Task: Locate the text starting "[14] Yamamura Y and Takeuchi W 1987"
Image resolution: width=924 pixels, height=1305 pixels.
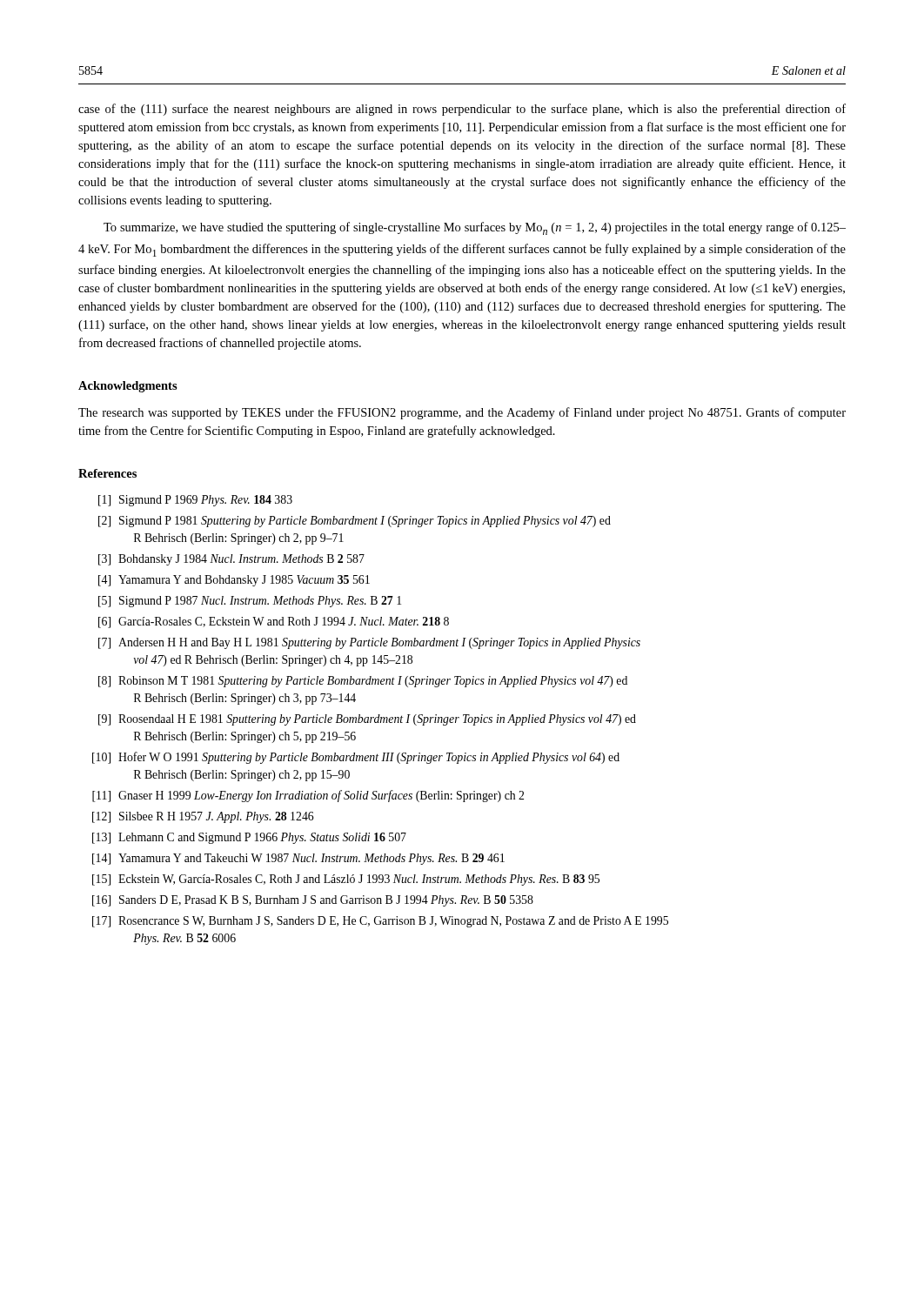Action: pos(462,859)
